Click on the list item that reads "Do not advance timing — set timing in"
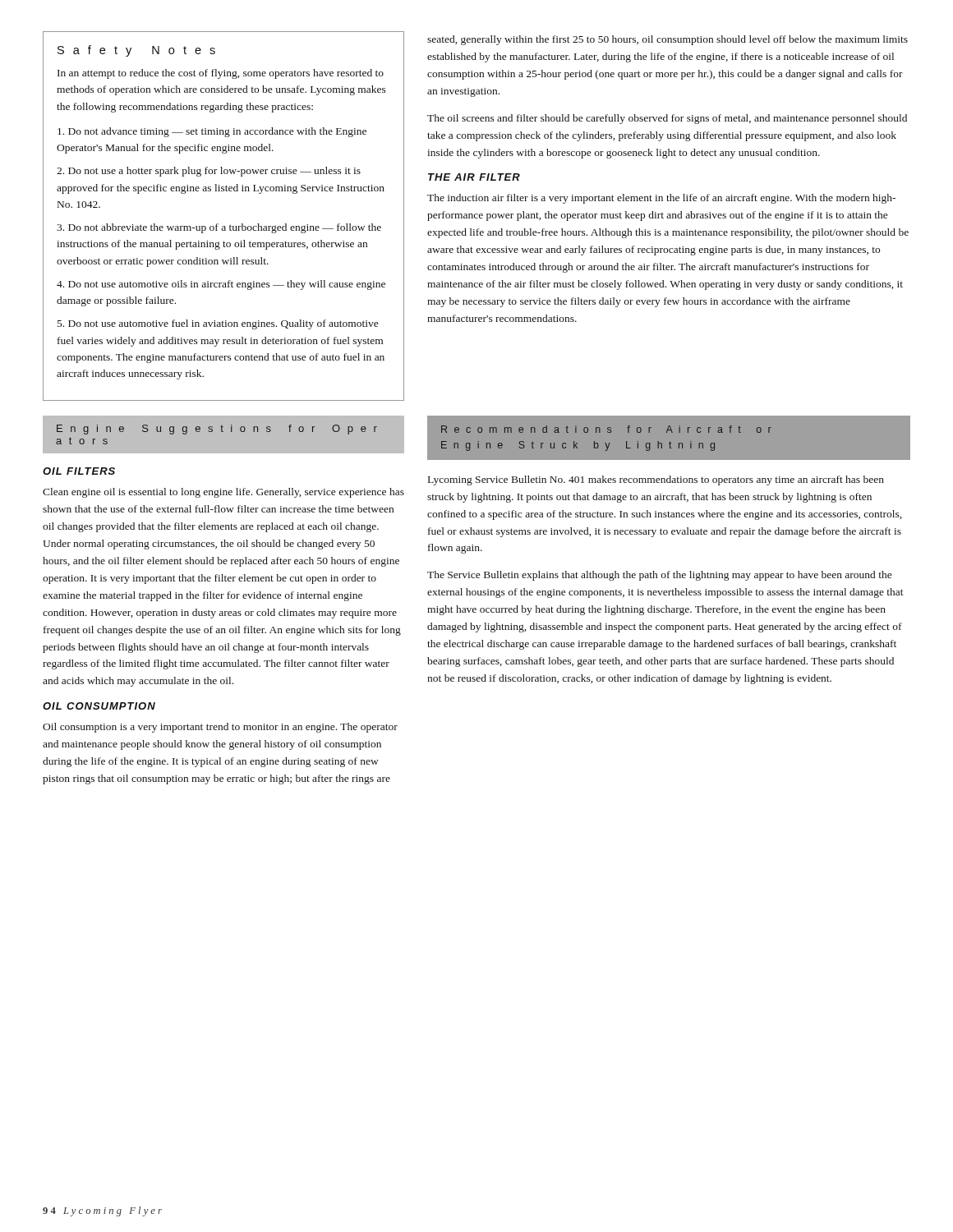This screenshot has width=953, height=1232. [x=212, y=139]
